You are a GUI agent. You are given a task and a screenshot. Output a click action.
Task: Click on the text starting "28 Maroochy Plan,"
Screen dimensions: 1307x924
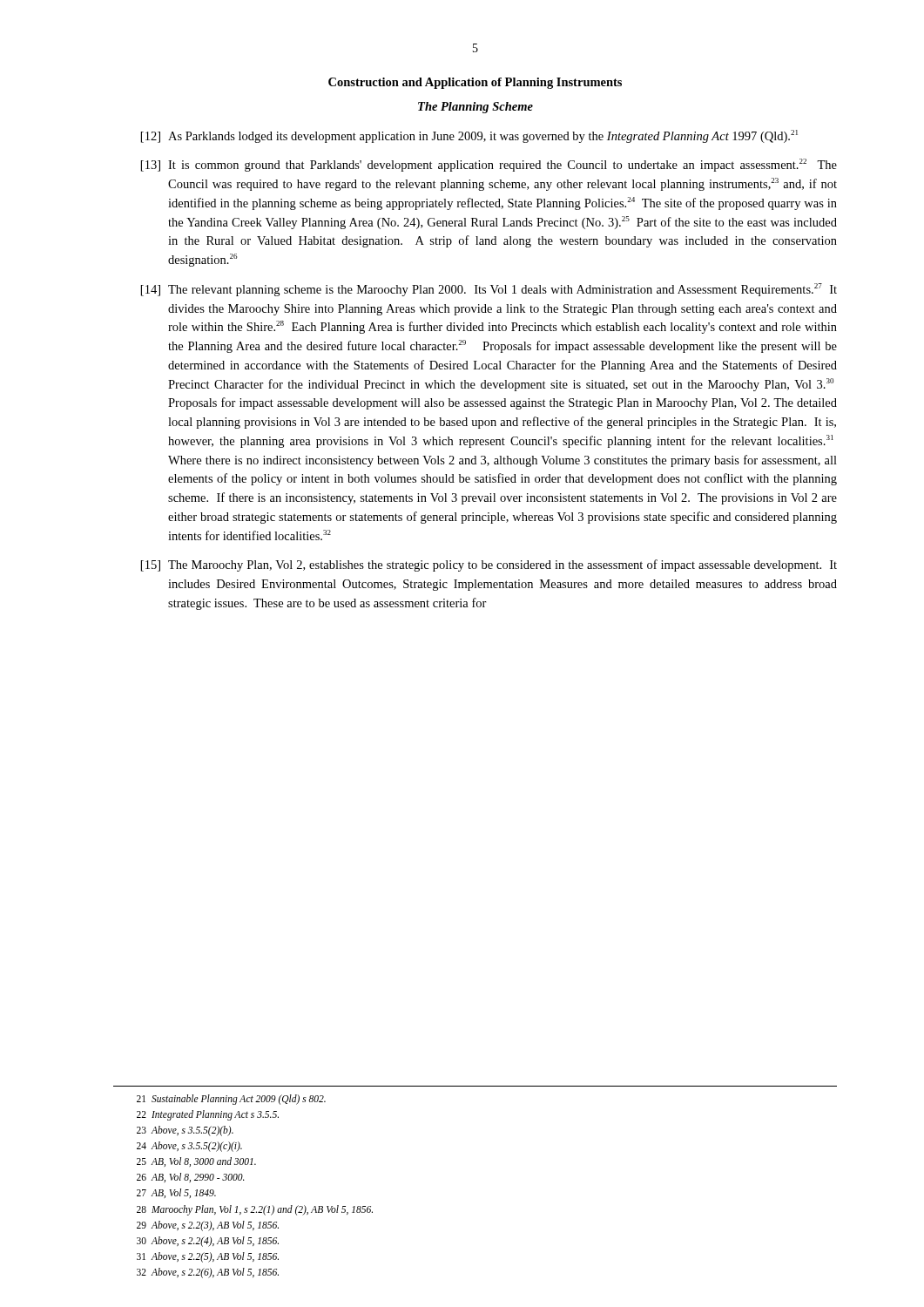point(255,1210)
